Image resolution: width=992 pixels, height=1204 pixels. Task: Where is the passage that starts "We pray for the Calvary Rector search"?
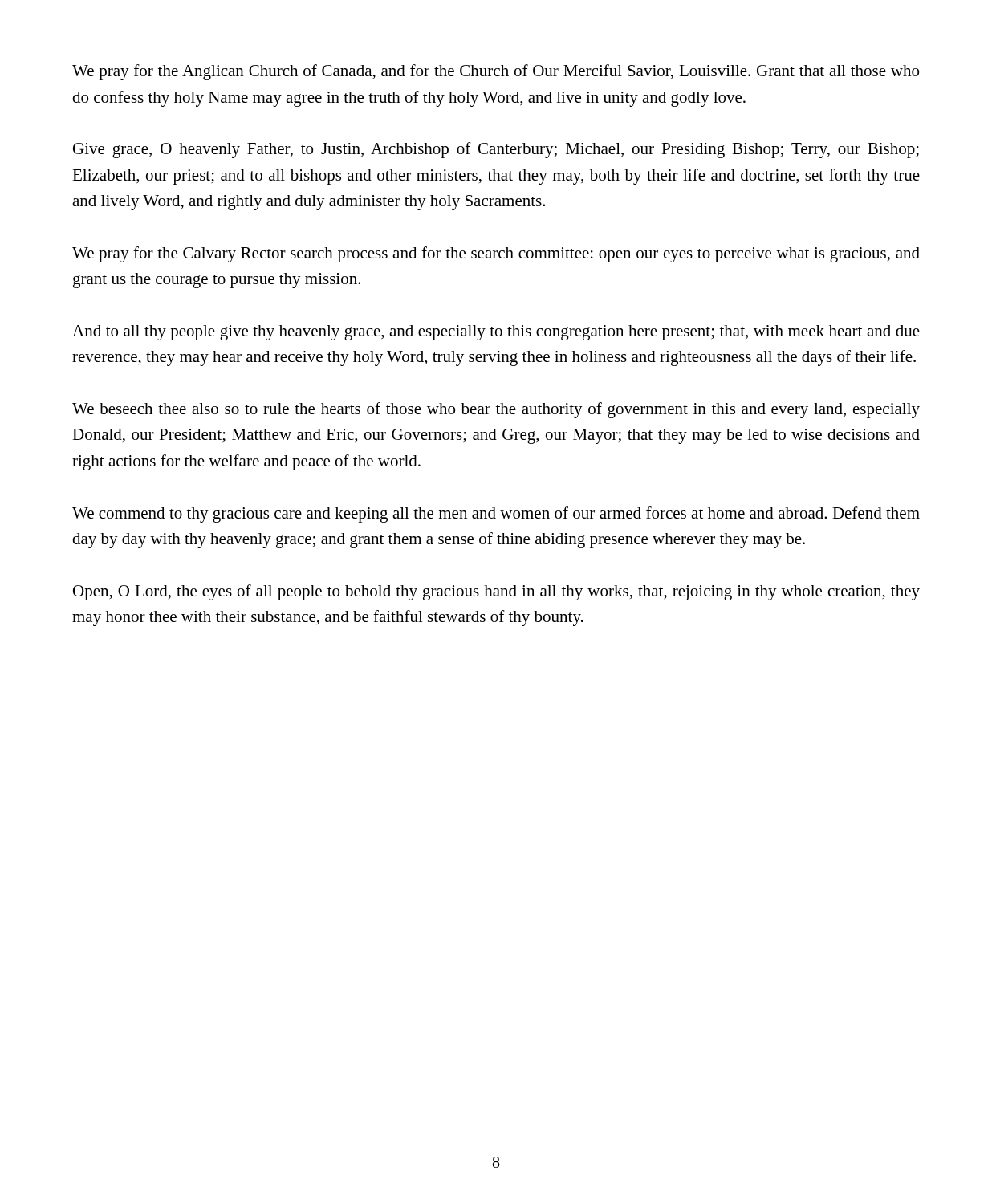(496, 266)
